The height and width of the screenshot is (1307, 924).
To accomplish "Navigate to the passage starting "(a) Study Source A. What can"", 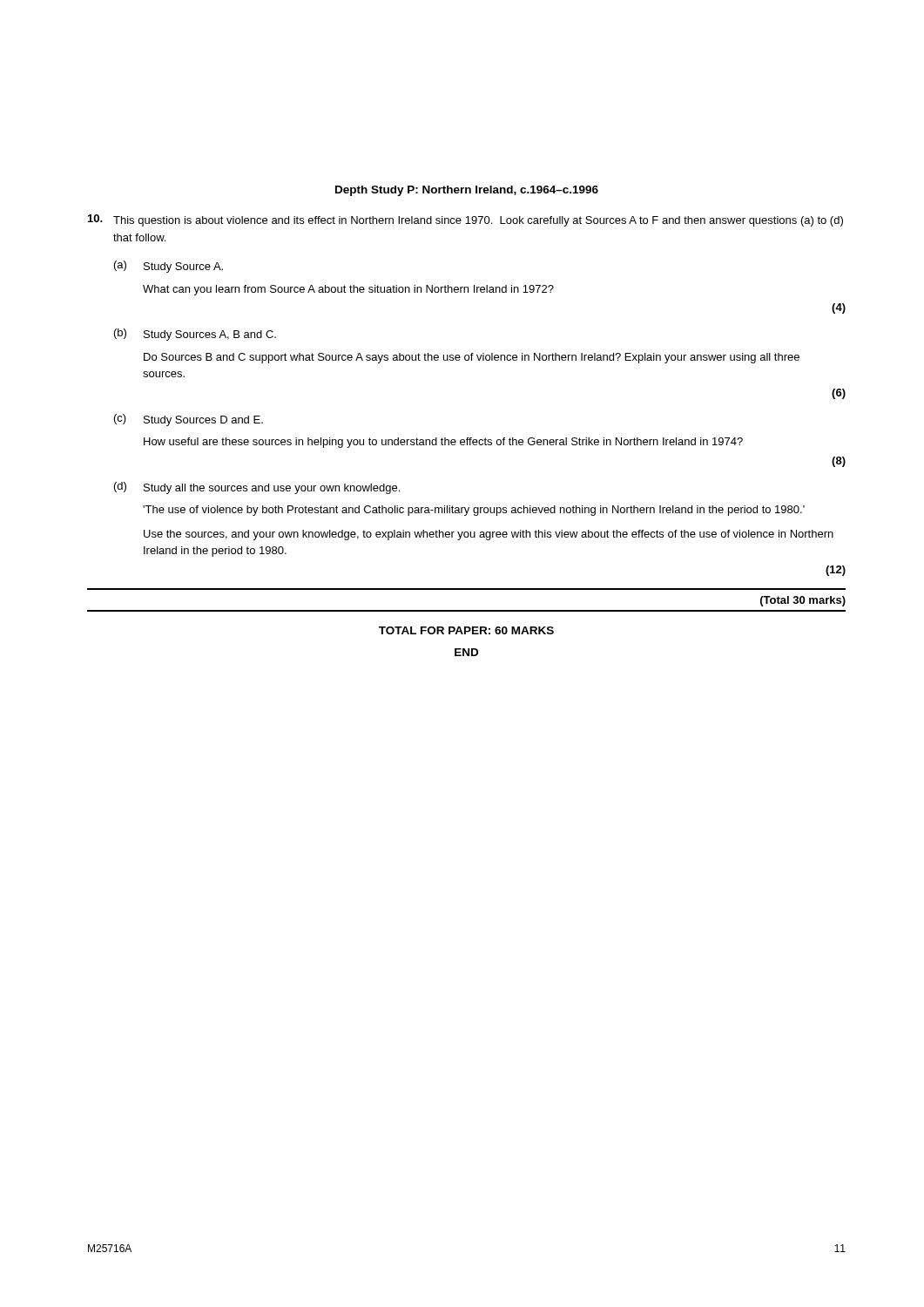I will (x=466, y=286).
